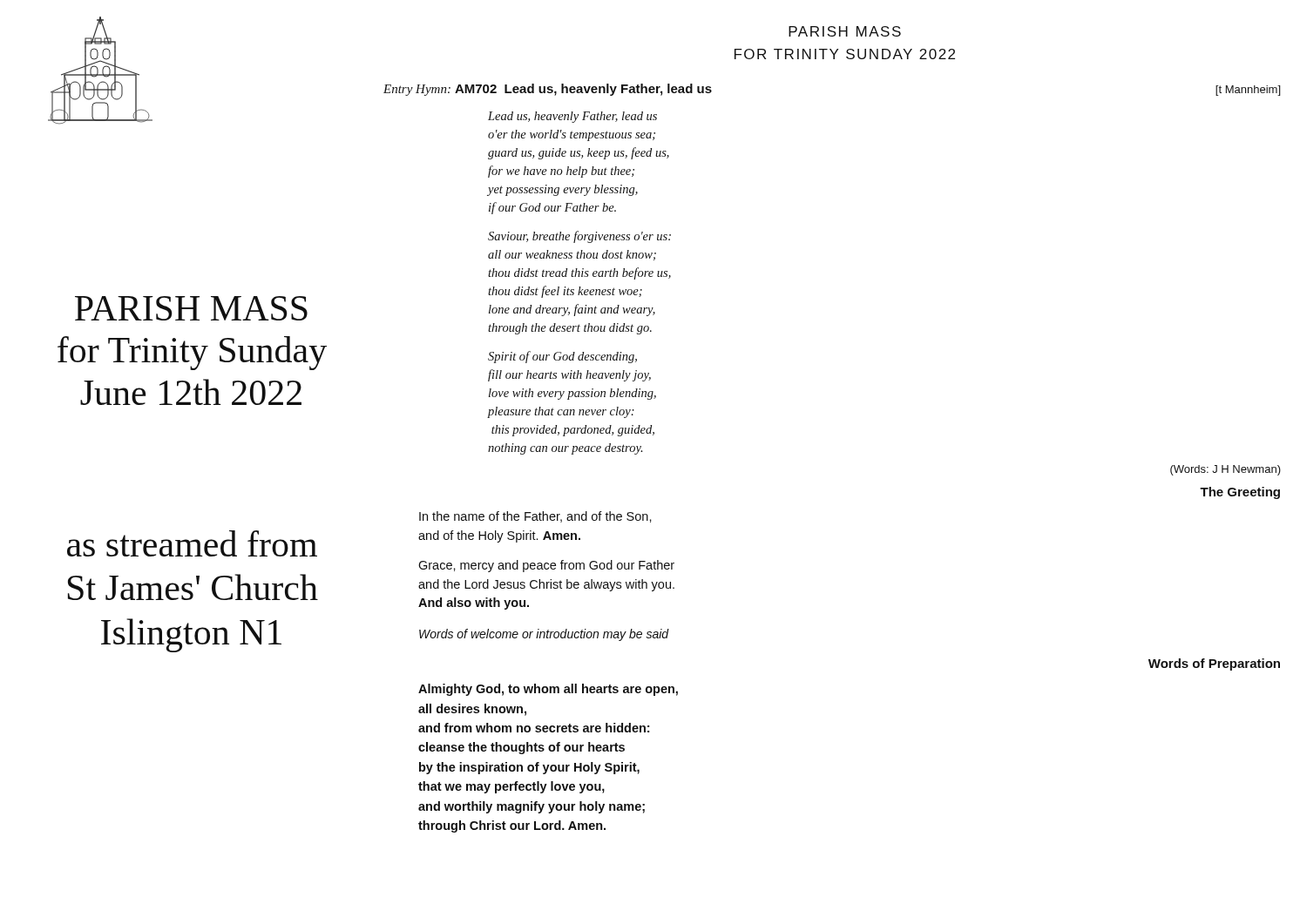The height and width of the screenshot is (924, 1307).
Task: Click on the caption that says "(Words: J H Newman)"
Action: click(x=1225, y=469)
